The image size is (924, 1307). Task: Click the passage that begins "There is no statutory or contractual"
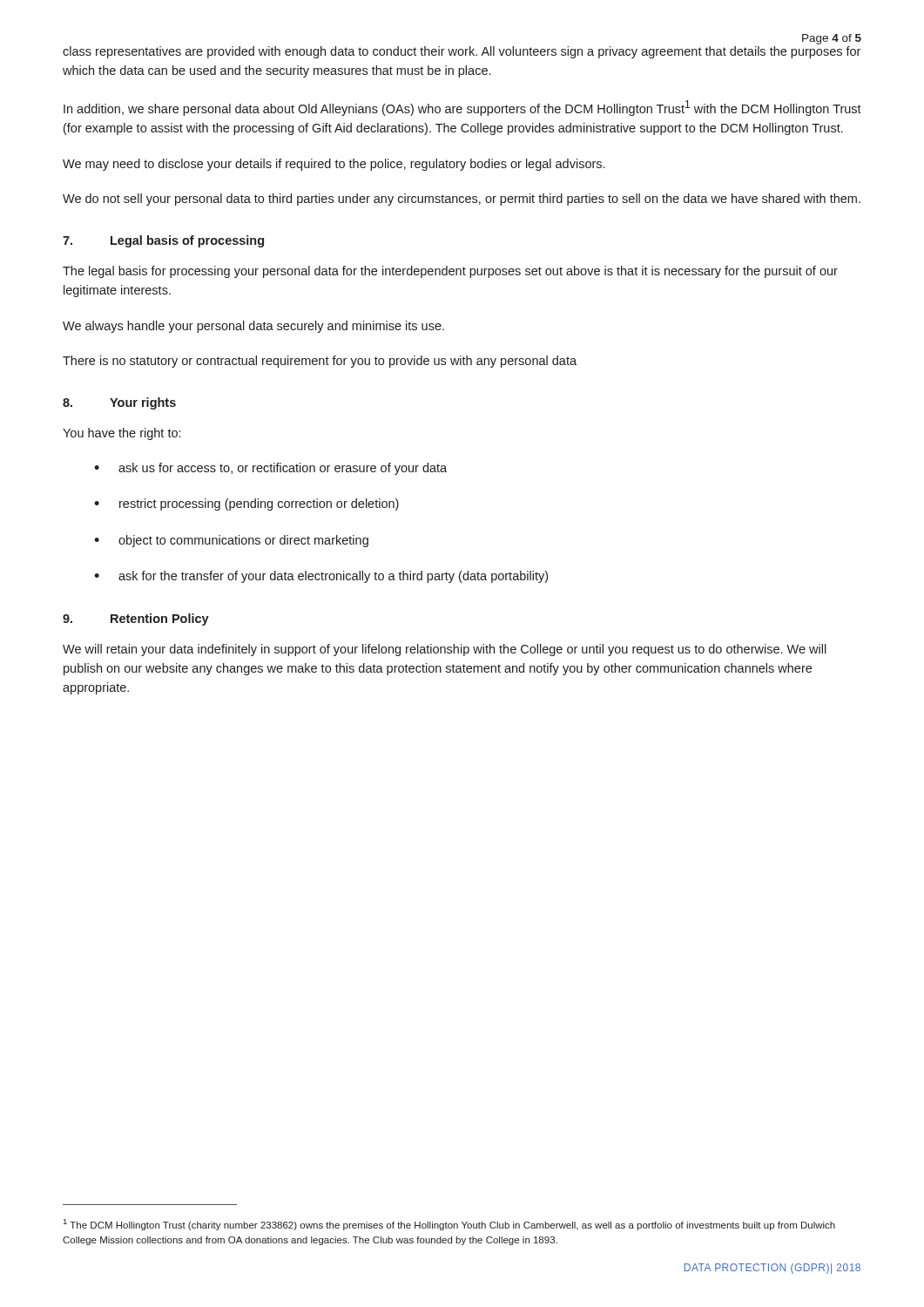462,361
